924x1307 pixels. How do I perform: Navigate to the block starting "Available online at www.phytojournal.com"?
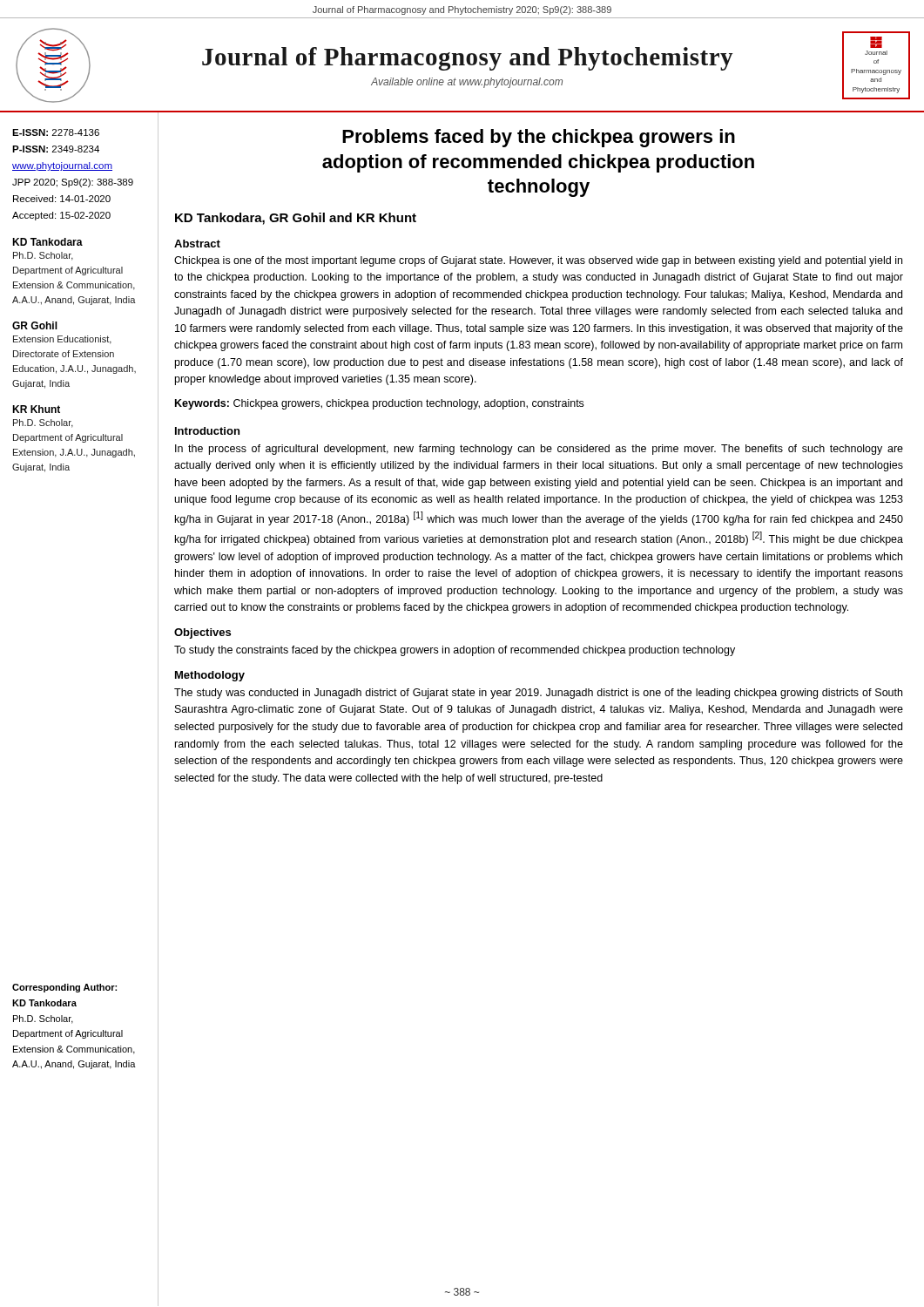(467, 82)
